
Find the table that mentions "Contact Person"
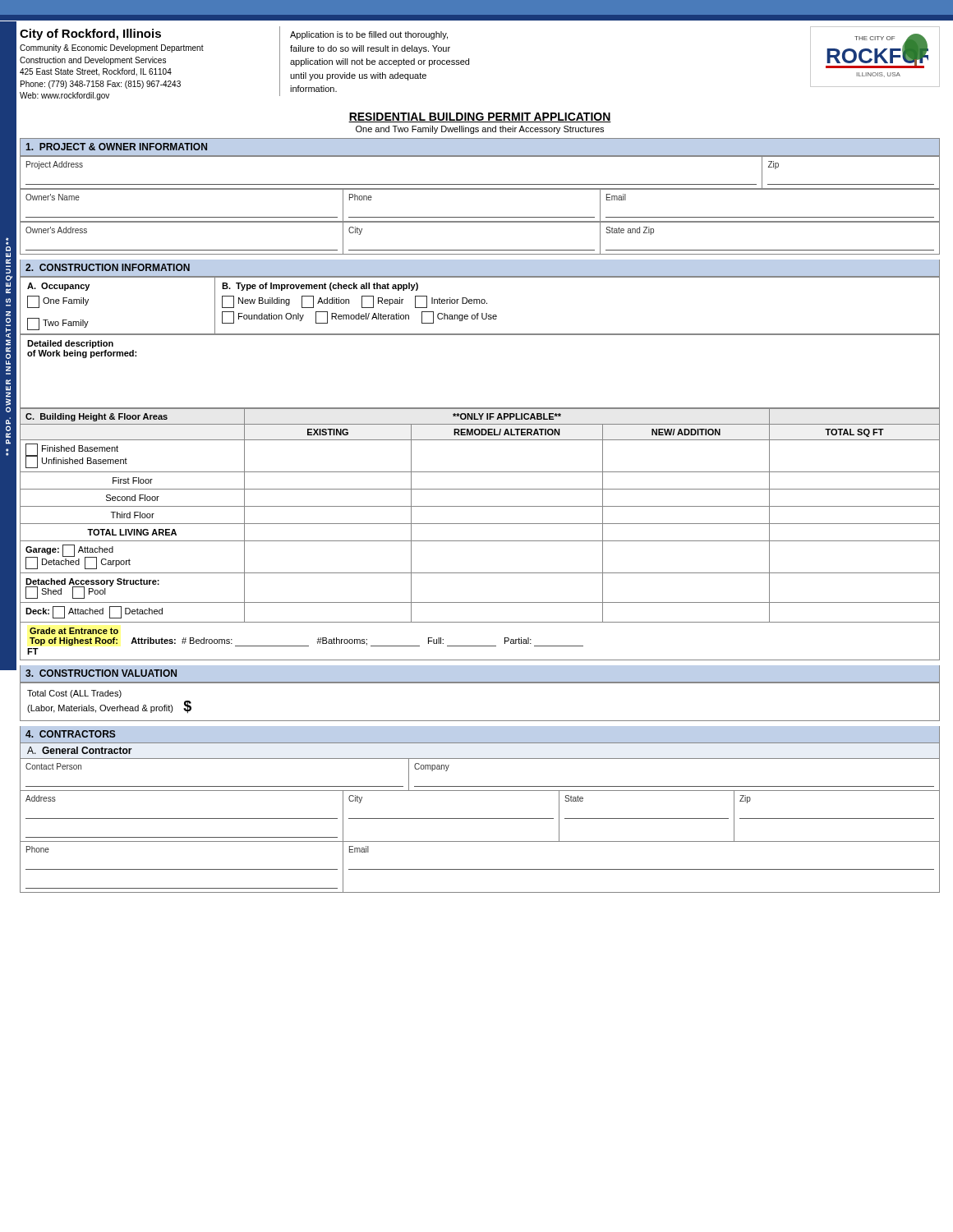(x=480, y=775)
